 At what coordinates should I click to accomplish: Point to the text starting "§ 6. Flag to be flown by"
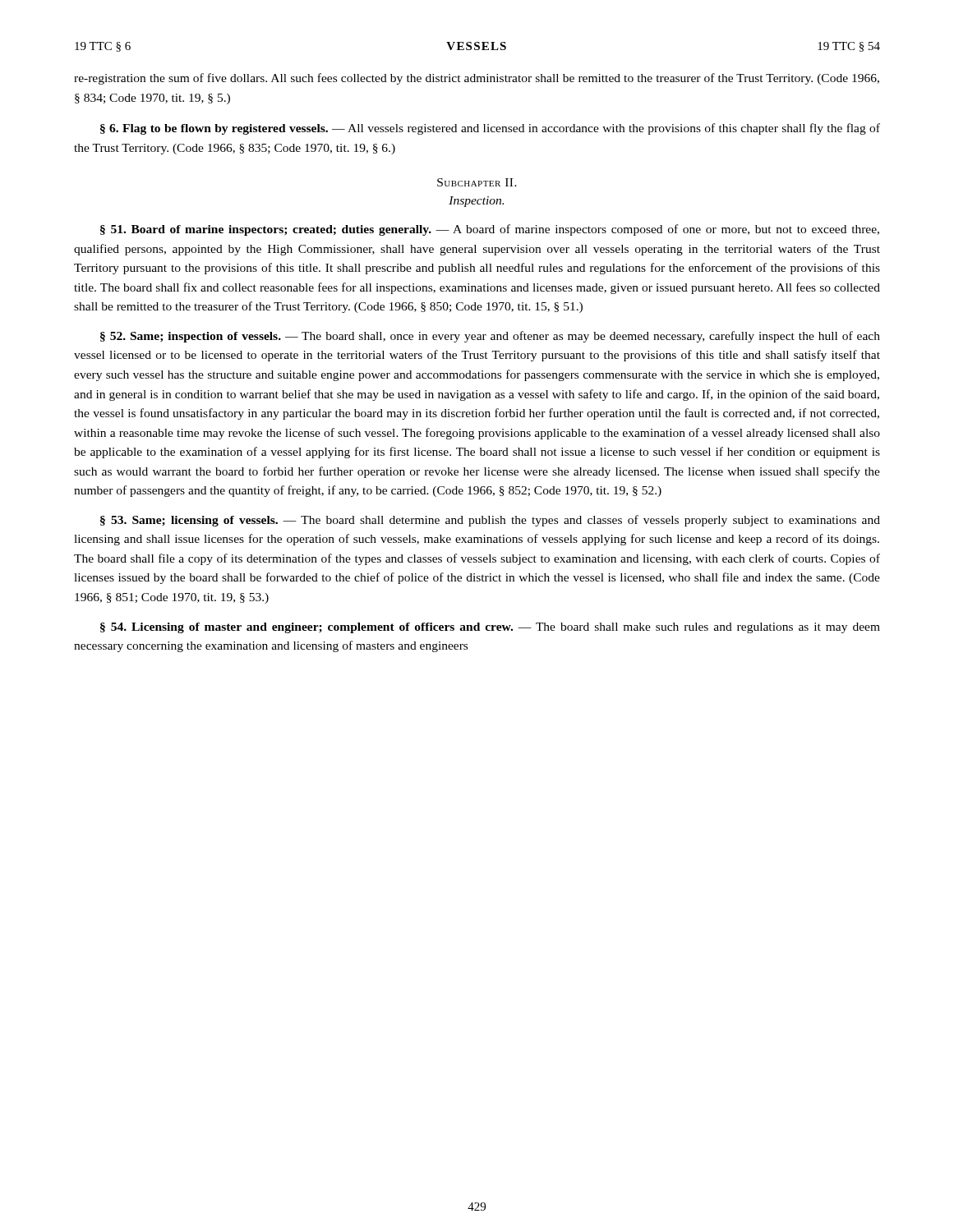[477, 137]
